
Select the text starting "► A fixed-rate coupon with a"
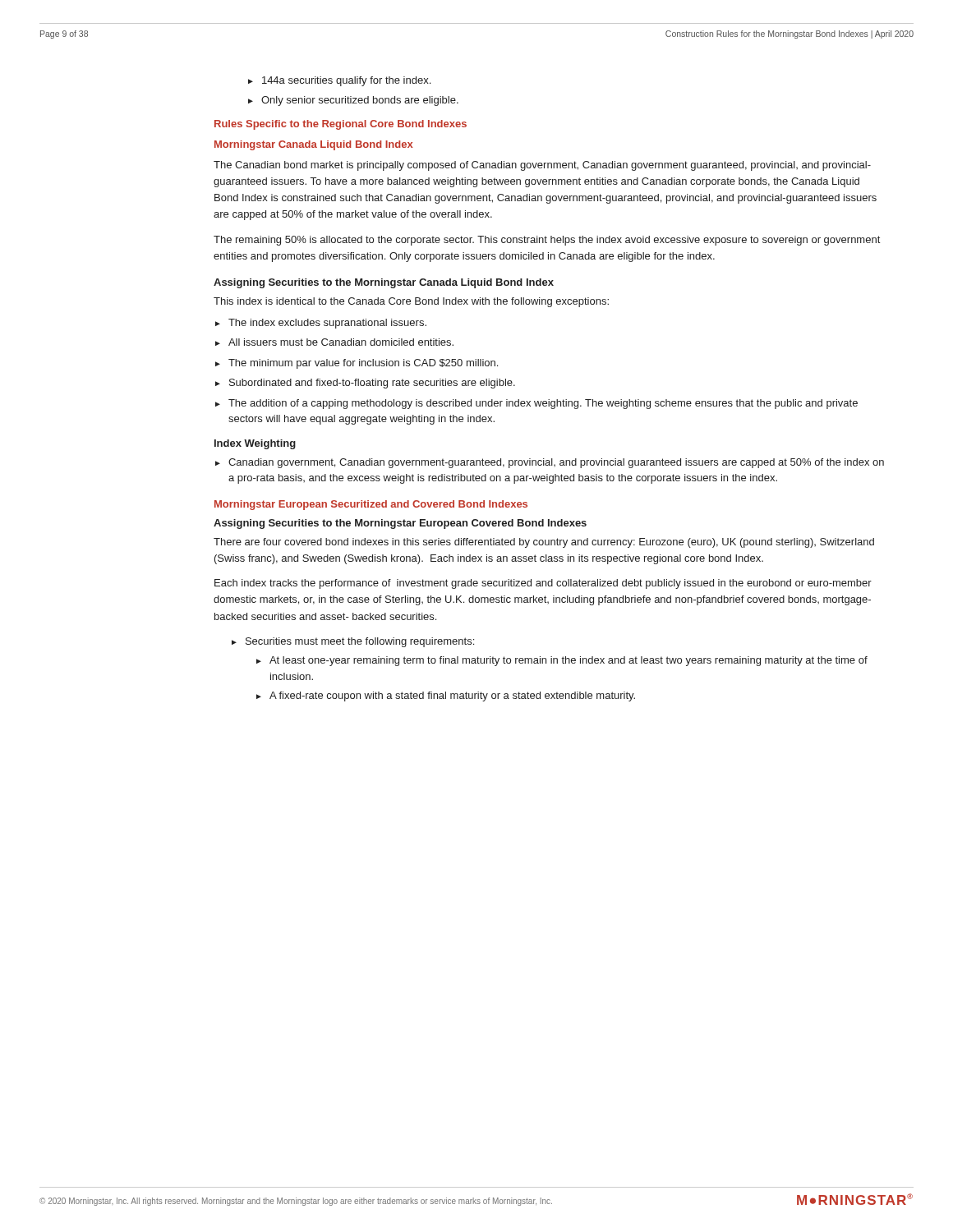[x=445, y=696]
